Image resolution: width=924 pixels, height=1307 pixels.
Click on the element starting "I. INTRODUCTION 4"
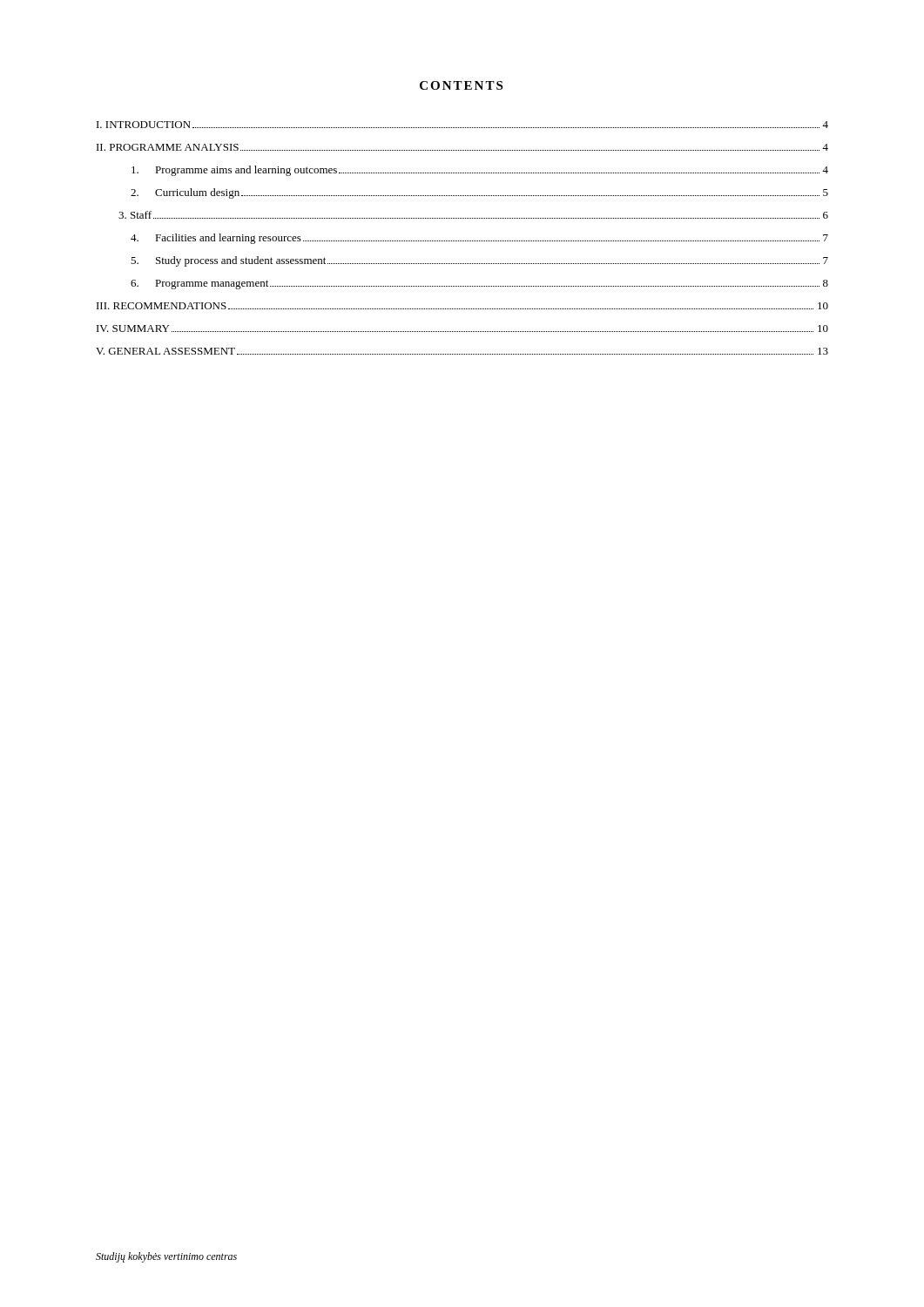click(x=462, y=125)
